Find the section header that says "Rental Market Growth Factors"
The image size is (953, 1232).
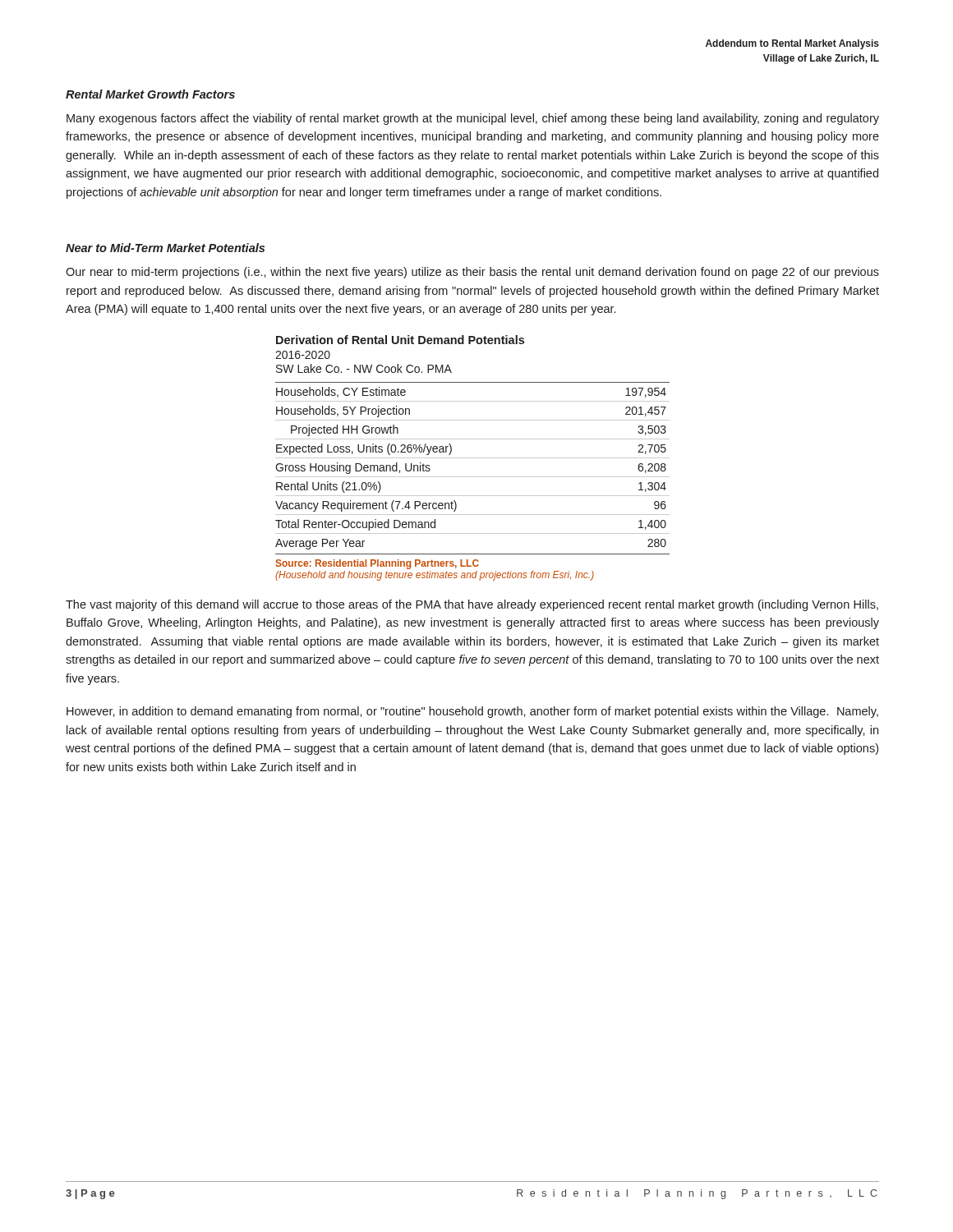pyautogui.click(x=150, y=94)
